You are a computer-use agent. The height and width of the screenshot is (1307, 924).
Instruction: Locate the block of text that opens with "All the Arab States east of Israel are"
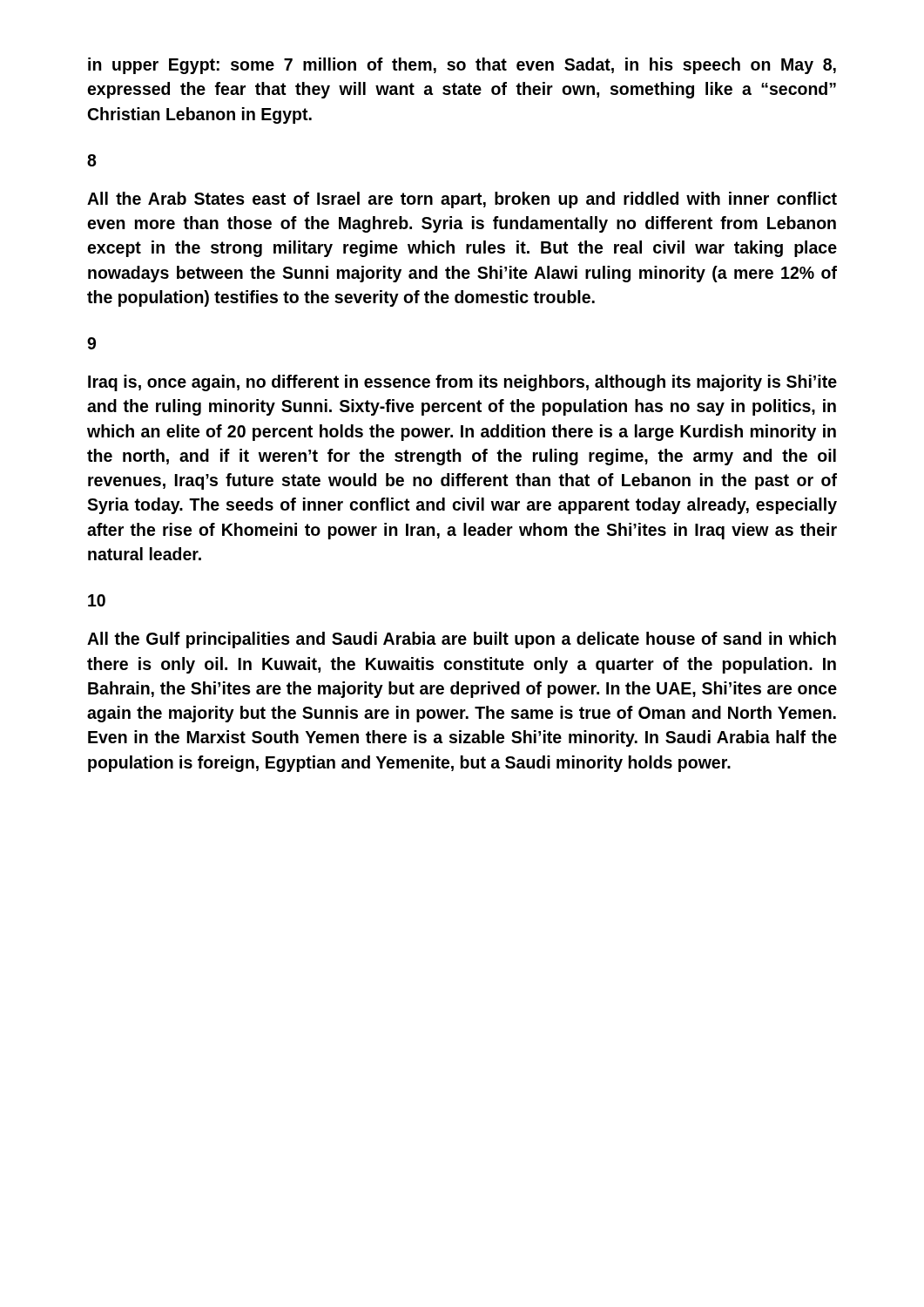pos(462,248)
